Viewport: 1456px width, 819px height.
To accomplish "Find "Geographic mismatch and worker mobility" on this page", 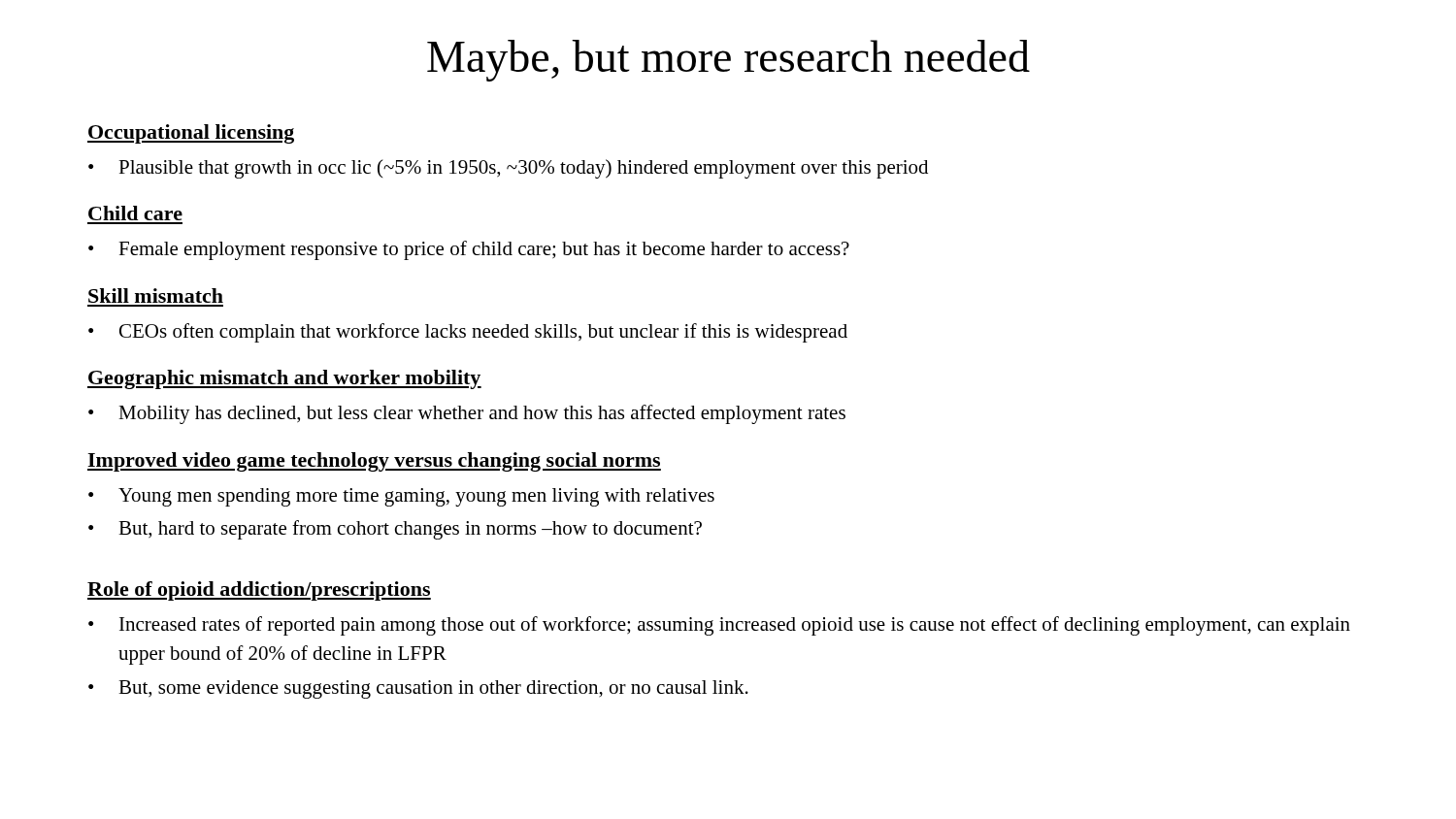I will pyautogui.click(x=284, y=378).
